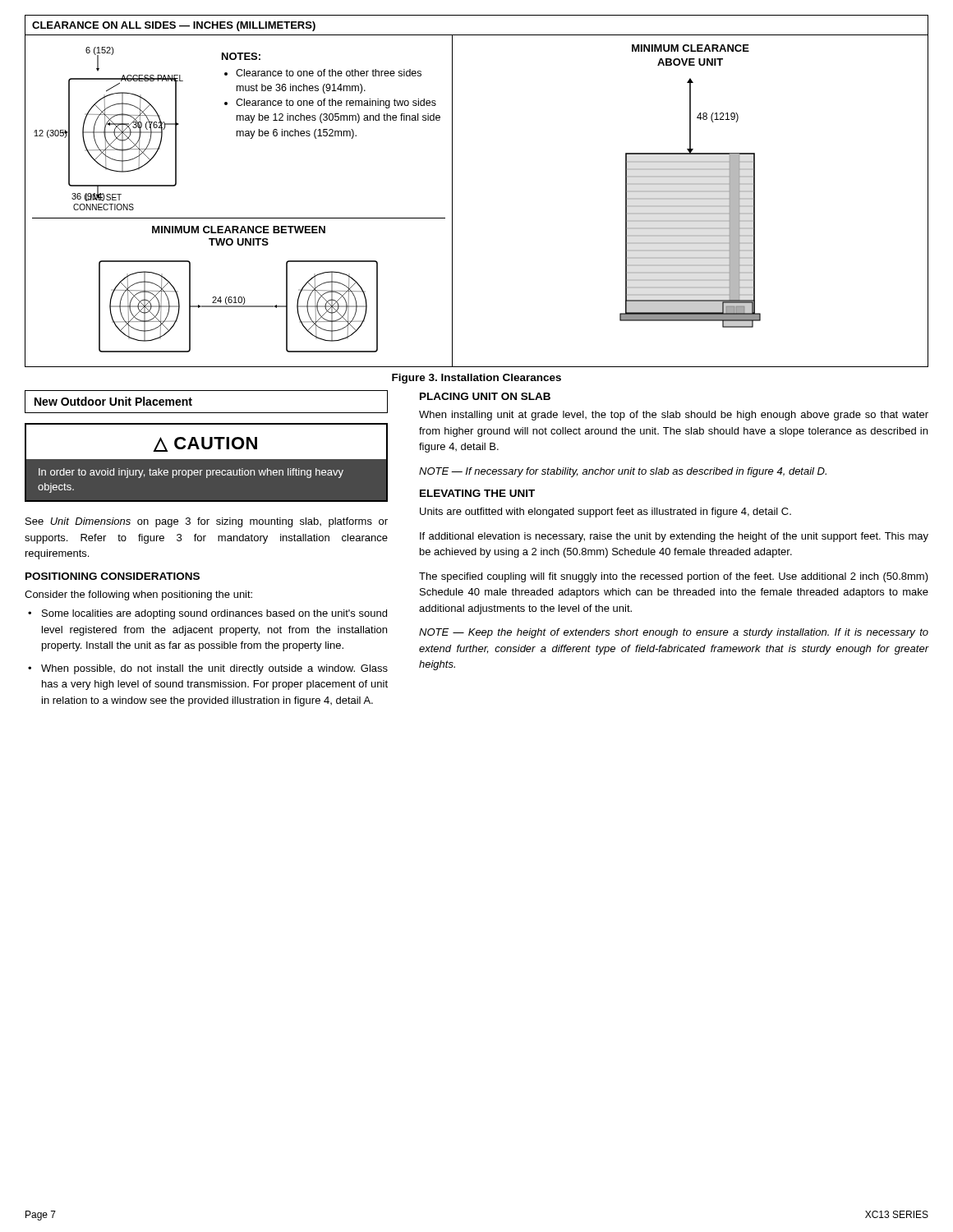Click on the text block starting "Units are outfitted with elongated support"
Image resolution: width=953 pixels, height=1232 pixels.
605,511
